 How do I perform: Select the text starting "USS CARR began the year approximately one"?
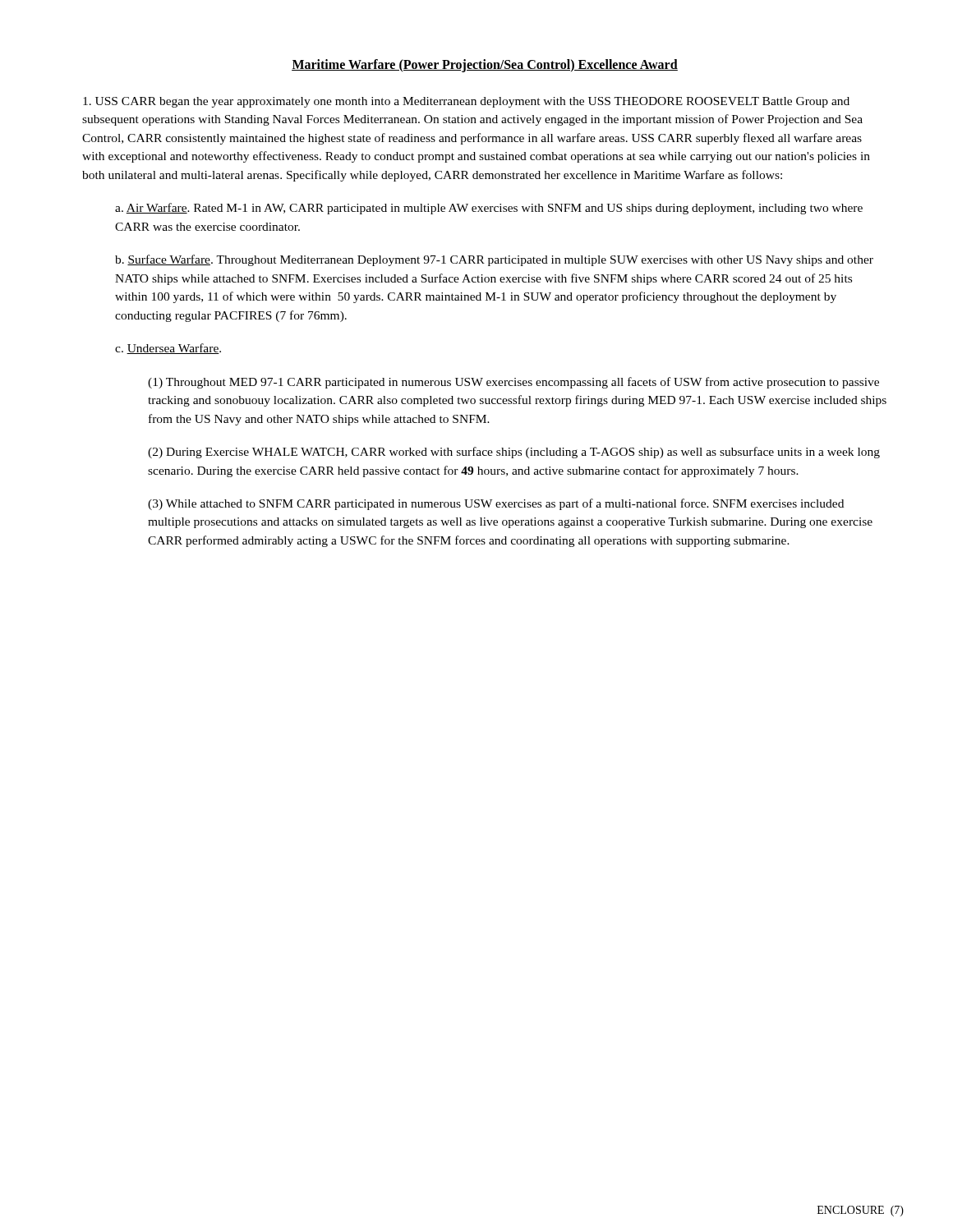pos(476,137)
